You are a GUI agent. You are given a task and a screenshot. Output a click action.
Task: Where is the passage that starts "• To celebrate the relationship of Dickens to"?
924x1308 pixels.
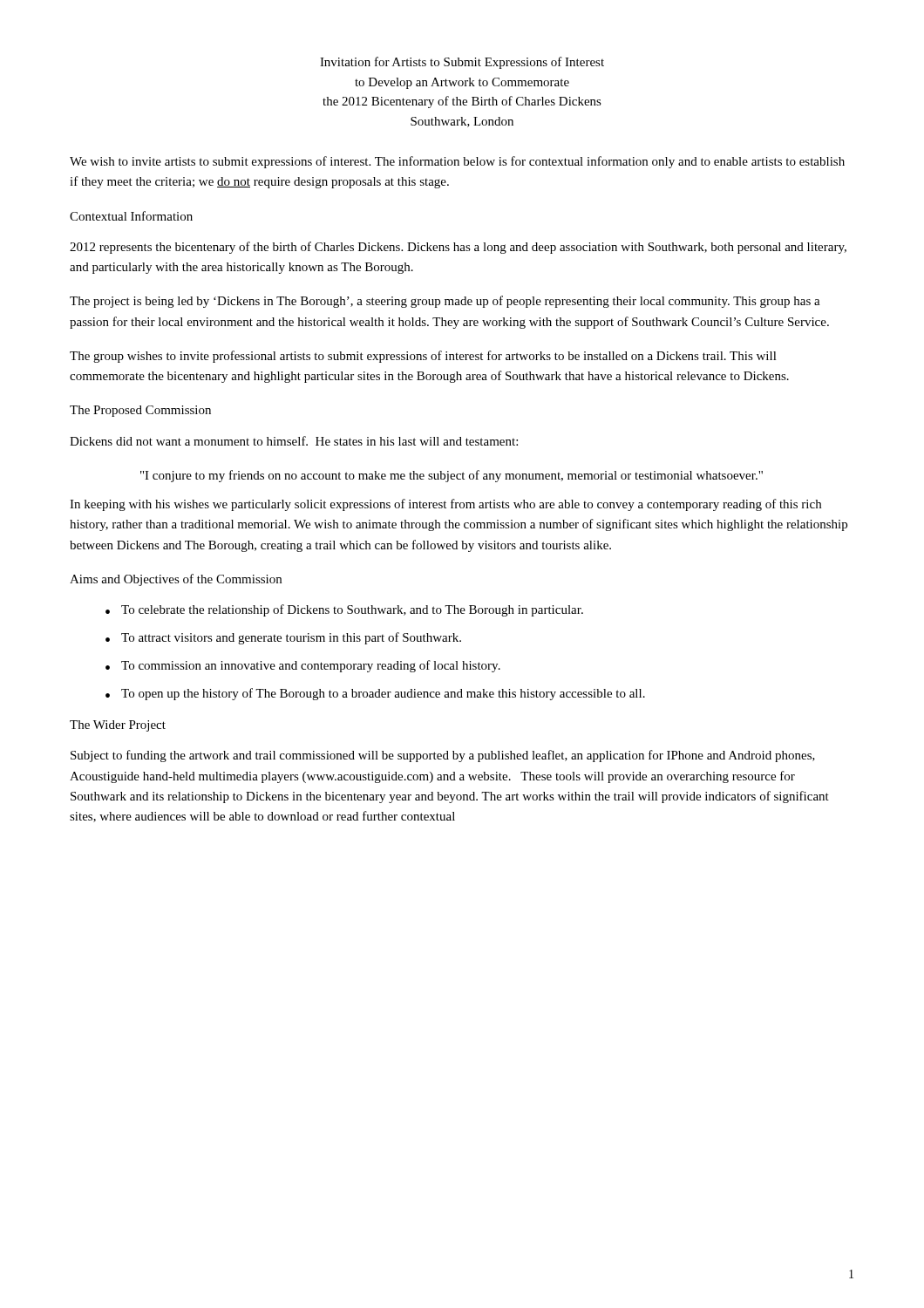[344, 611]
